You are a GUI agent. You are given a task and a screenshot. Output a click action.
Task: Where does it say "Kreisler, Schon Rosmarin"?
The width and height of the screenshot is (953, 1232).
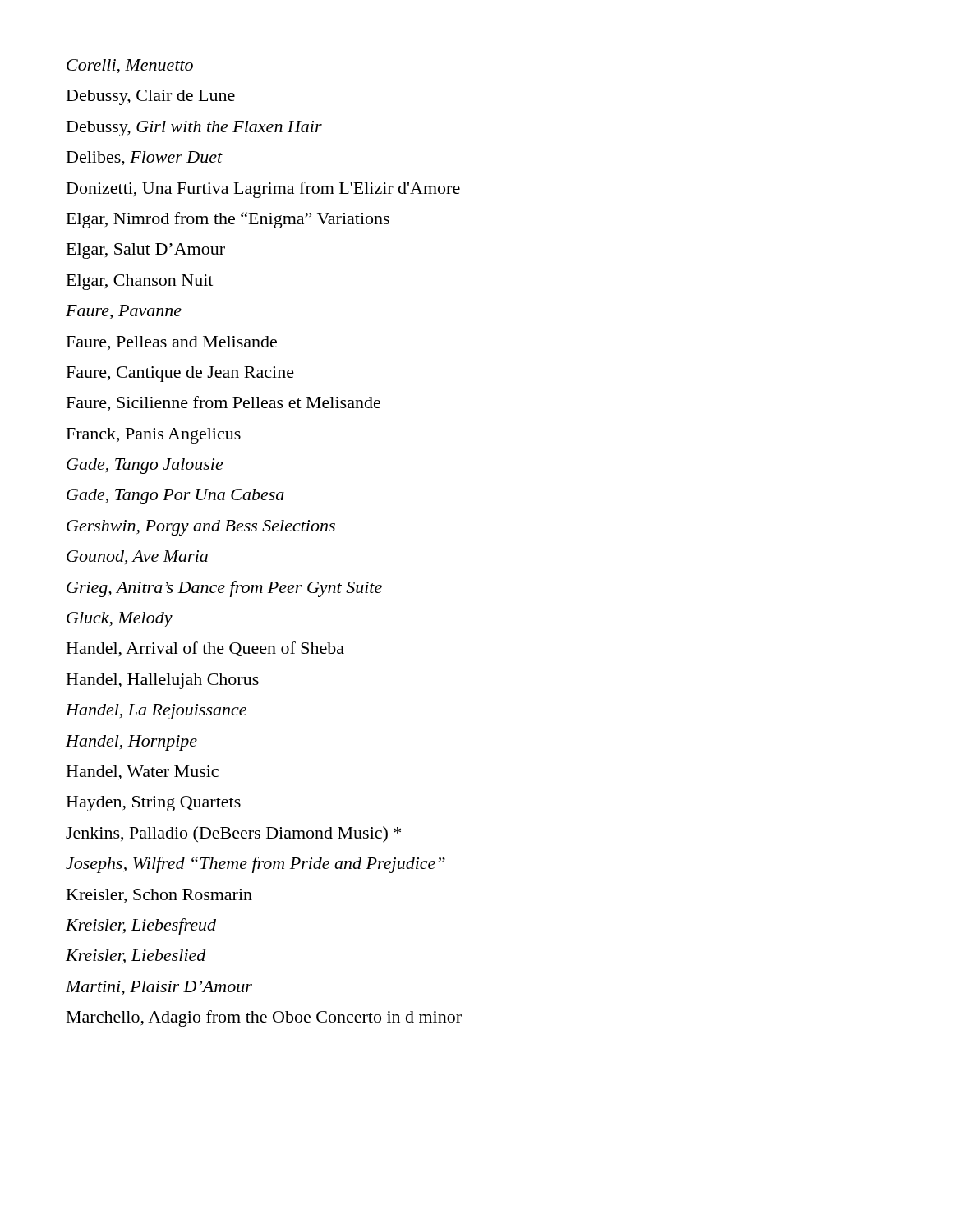pos(159,896)
